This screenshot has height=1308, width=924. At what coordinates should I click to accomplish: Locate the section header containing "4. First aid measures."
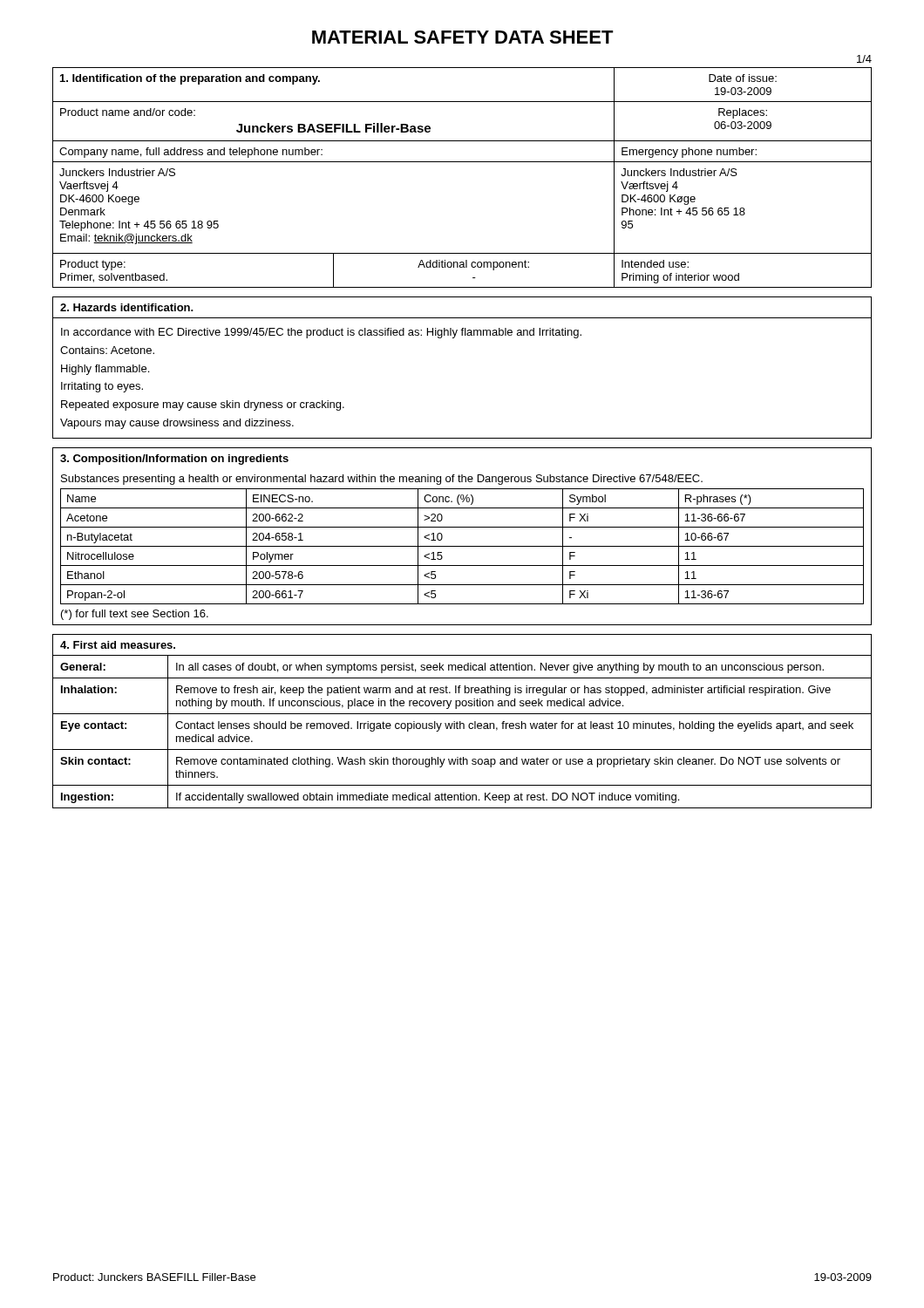pyautogui.click(x=118, y=645)
